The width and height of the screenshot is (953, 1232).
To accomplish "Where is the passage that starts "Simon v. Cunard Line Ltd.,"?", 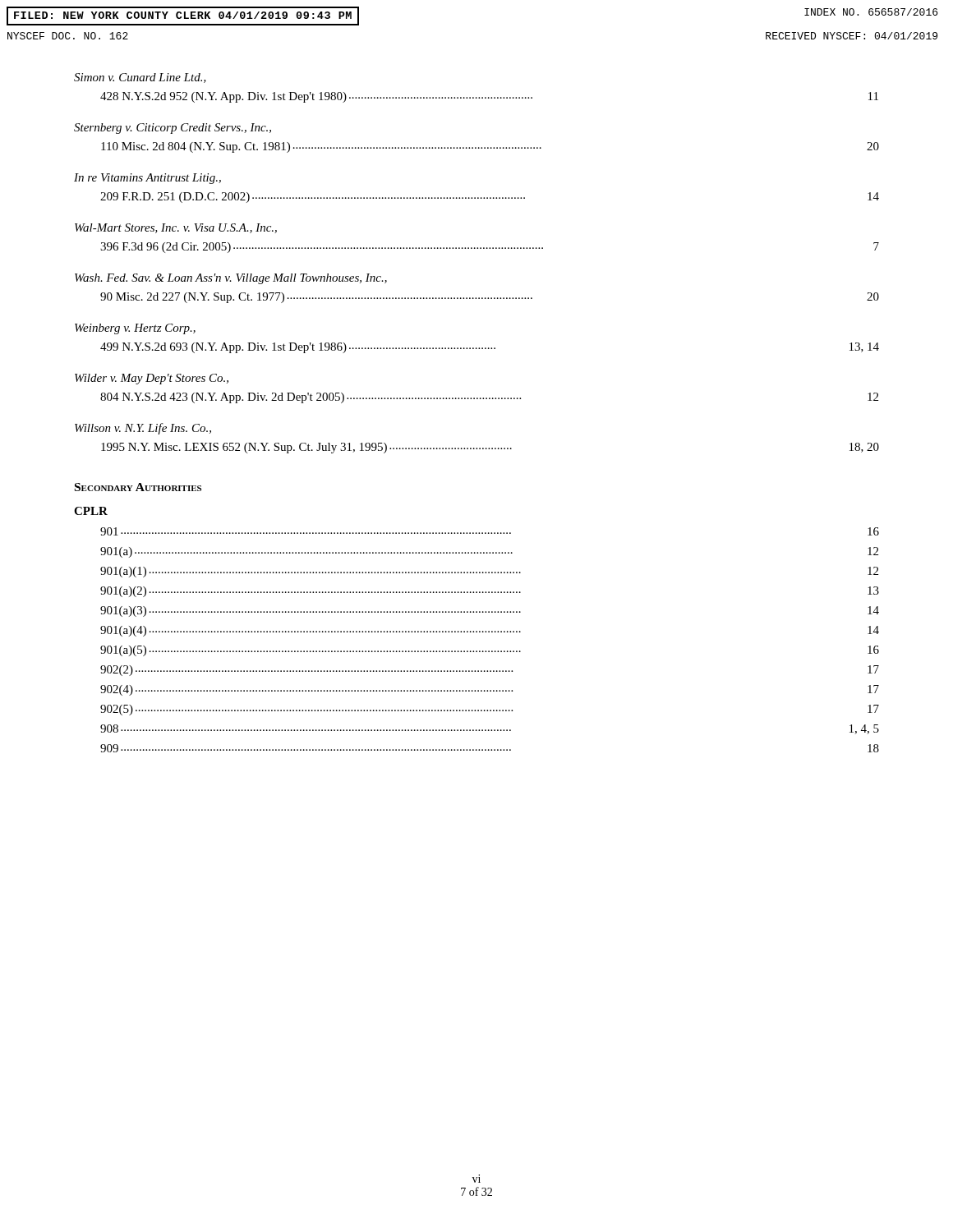I will 476,88.
